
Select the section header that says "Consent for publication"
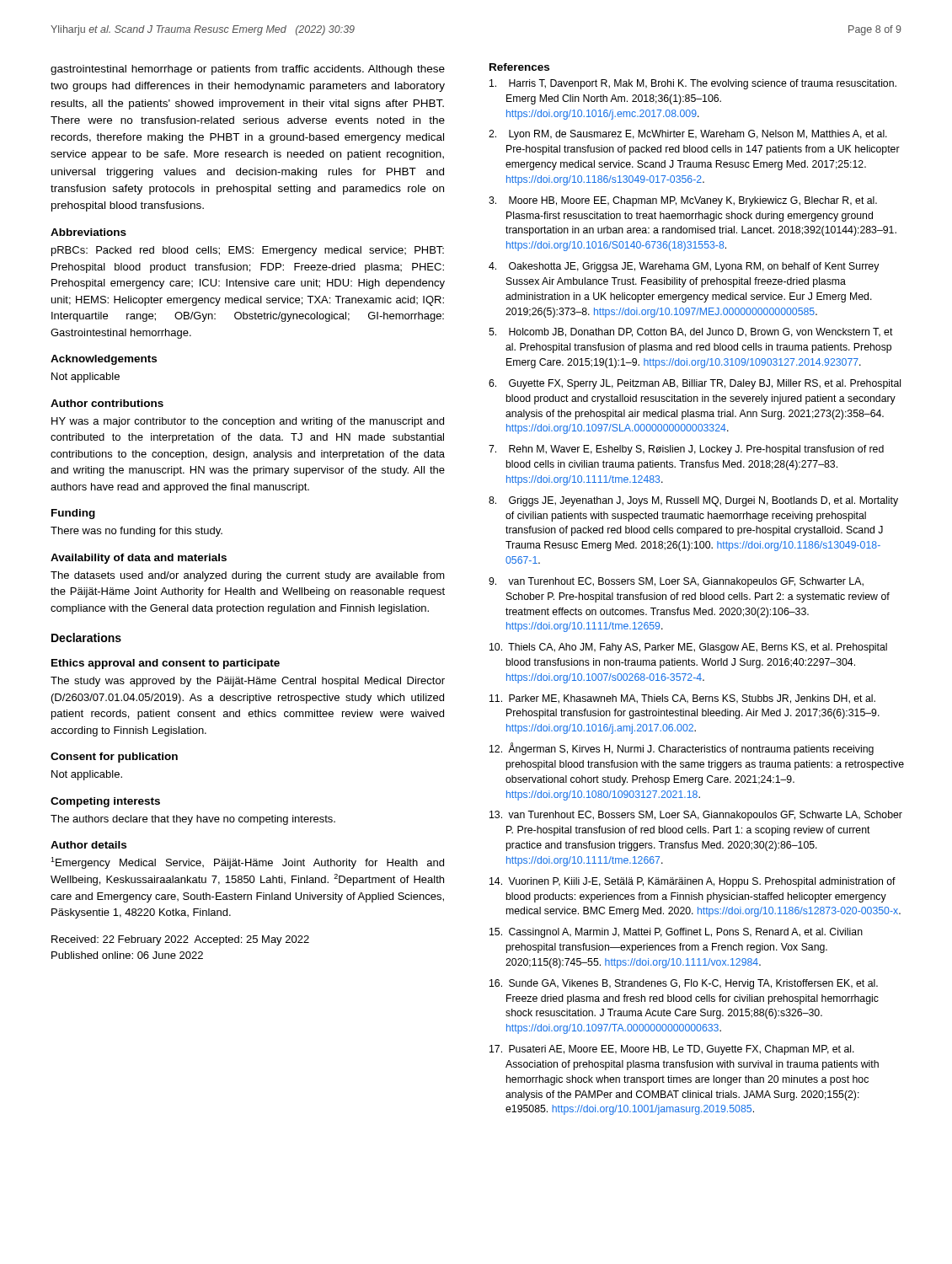tap(114, 758)
